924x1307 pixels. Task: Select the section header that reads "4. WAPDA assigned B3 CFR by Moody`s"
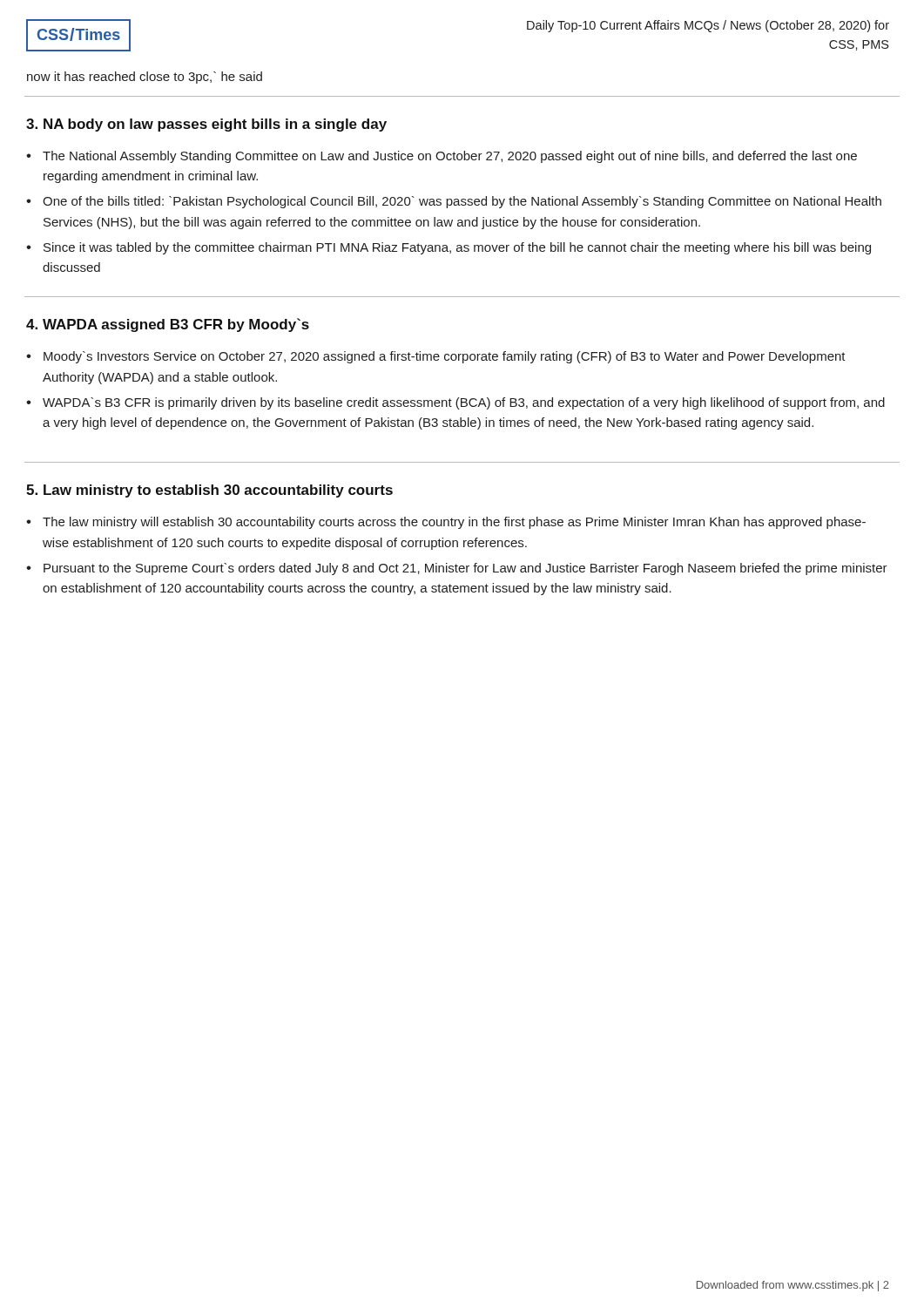point(168,325)
